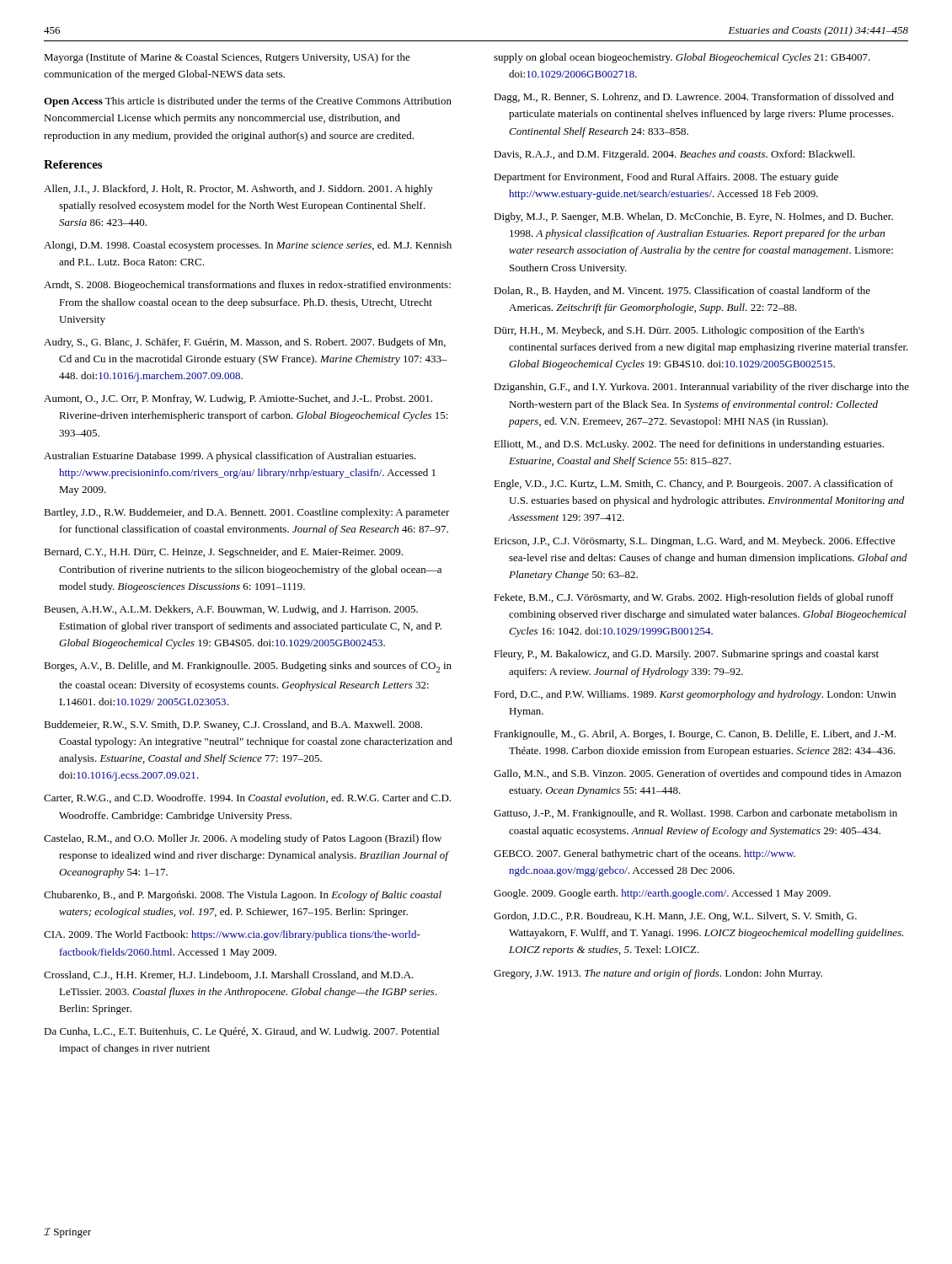Where is the passage that starts "Audry, S., G. Blanc, J. Schäfer,"?

coord(245,359)
